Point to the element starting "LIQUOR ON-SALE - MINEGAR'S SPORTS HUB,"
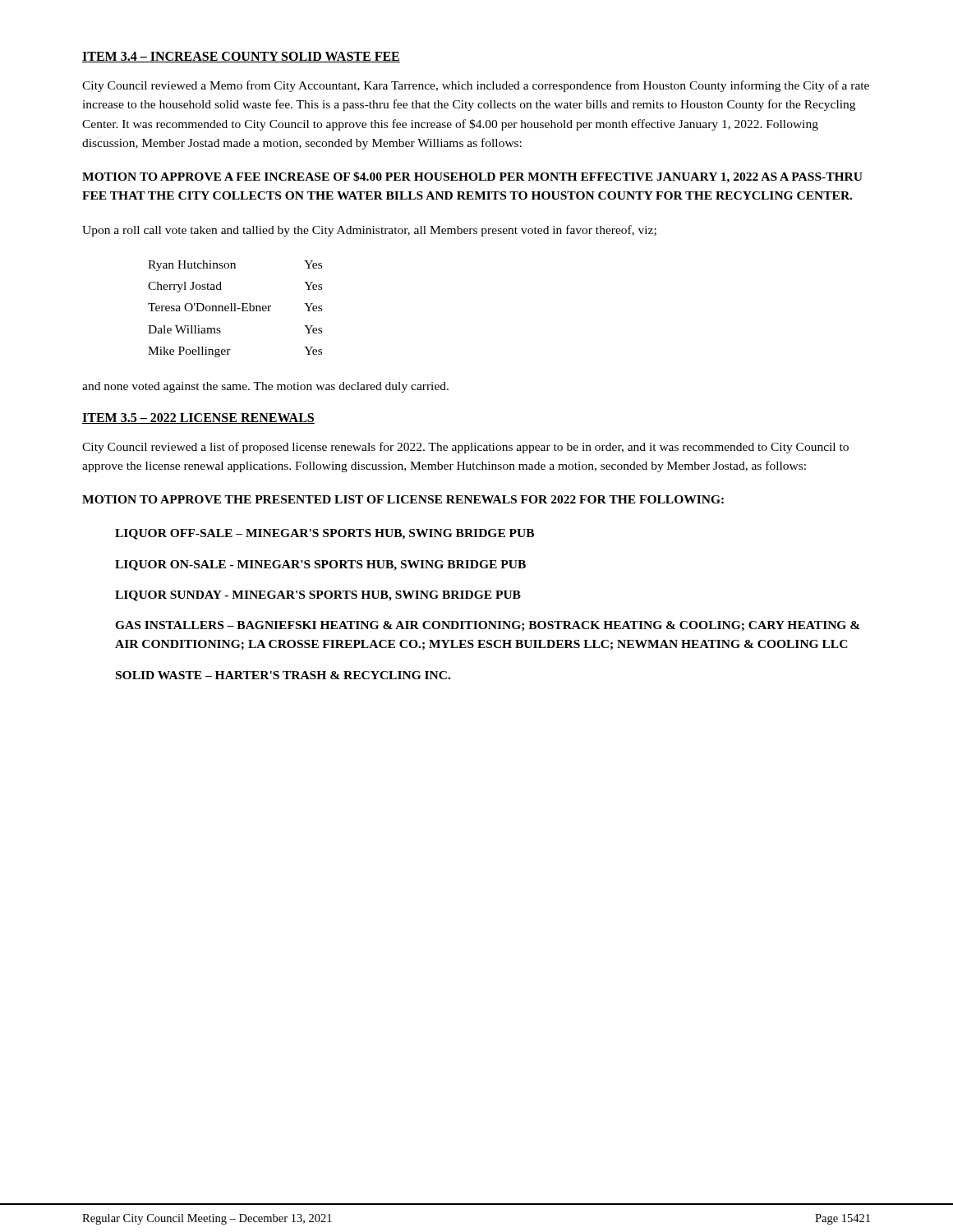 tap(321, 564)
